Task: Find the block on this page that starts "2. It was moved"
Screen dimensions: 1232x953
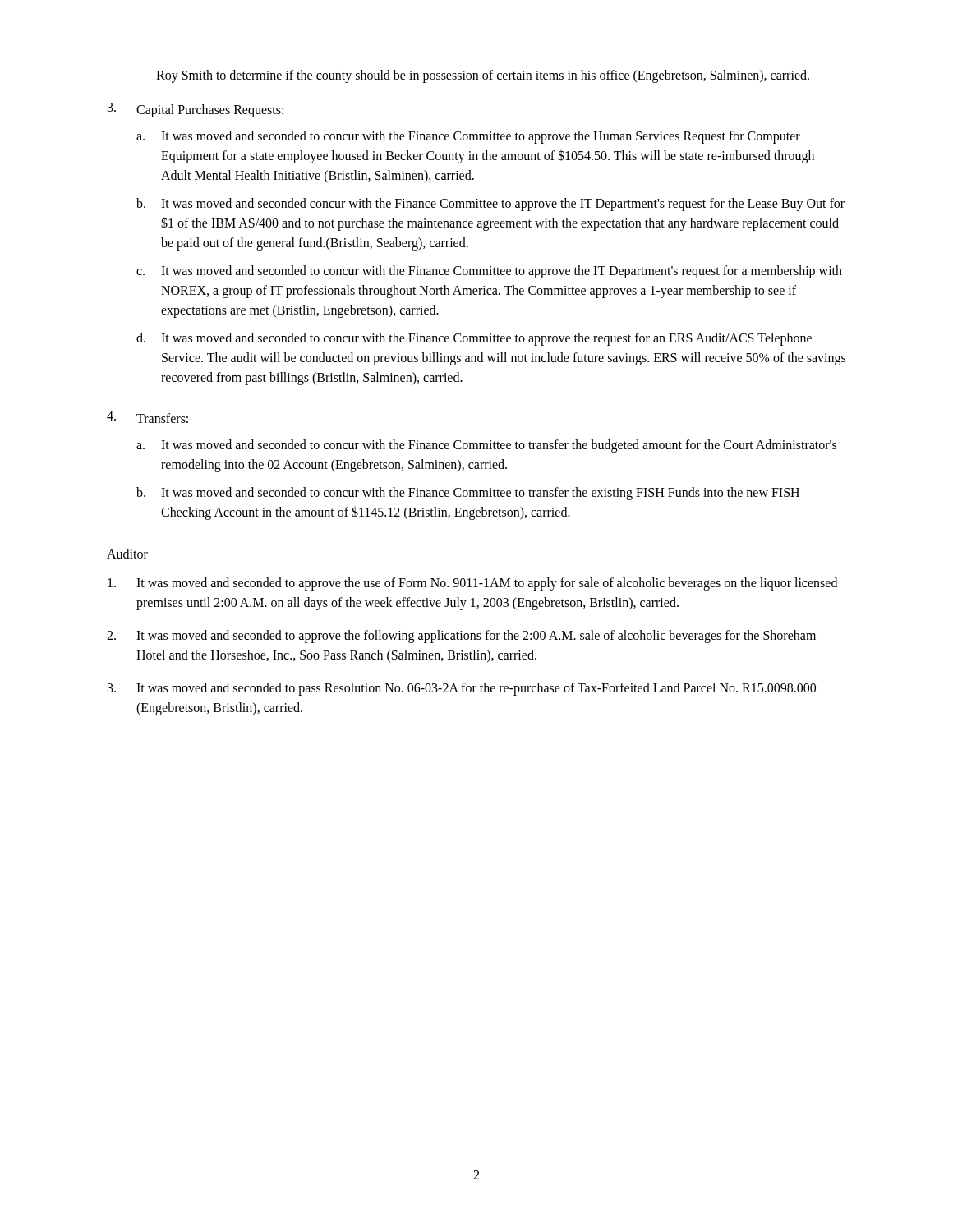Action: 476,646
